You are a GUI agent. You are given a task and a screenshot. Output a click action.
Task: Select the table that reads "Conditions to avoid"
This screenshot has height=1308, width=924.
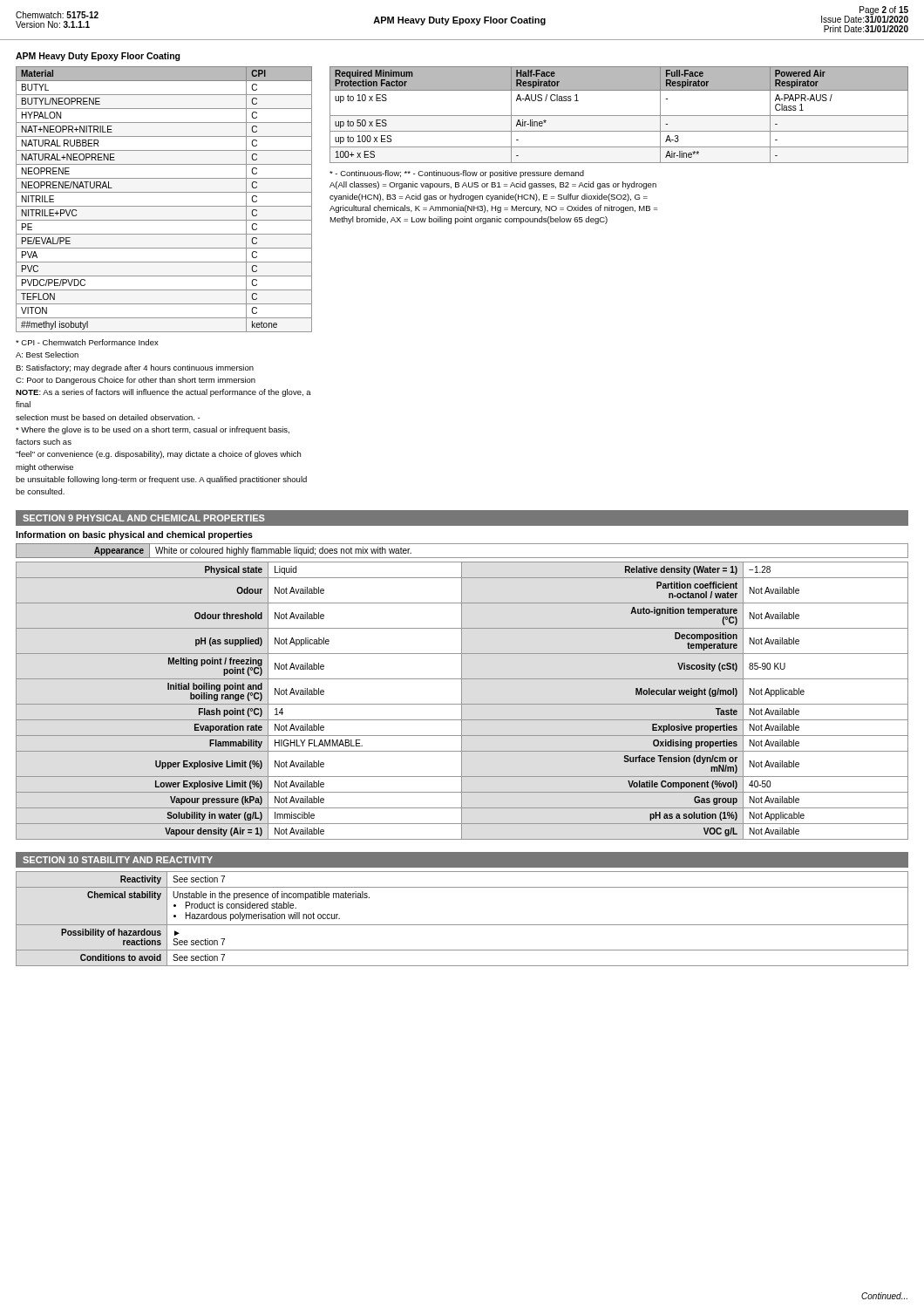point(462,919)
